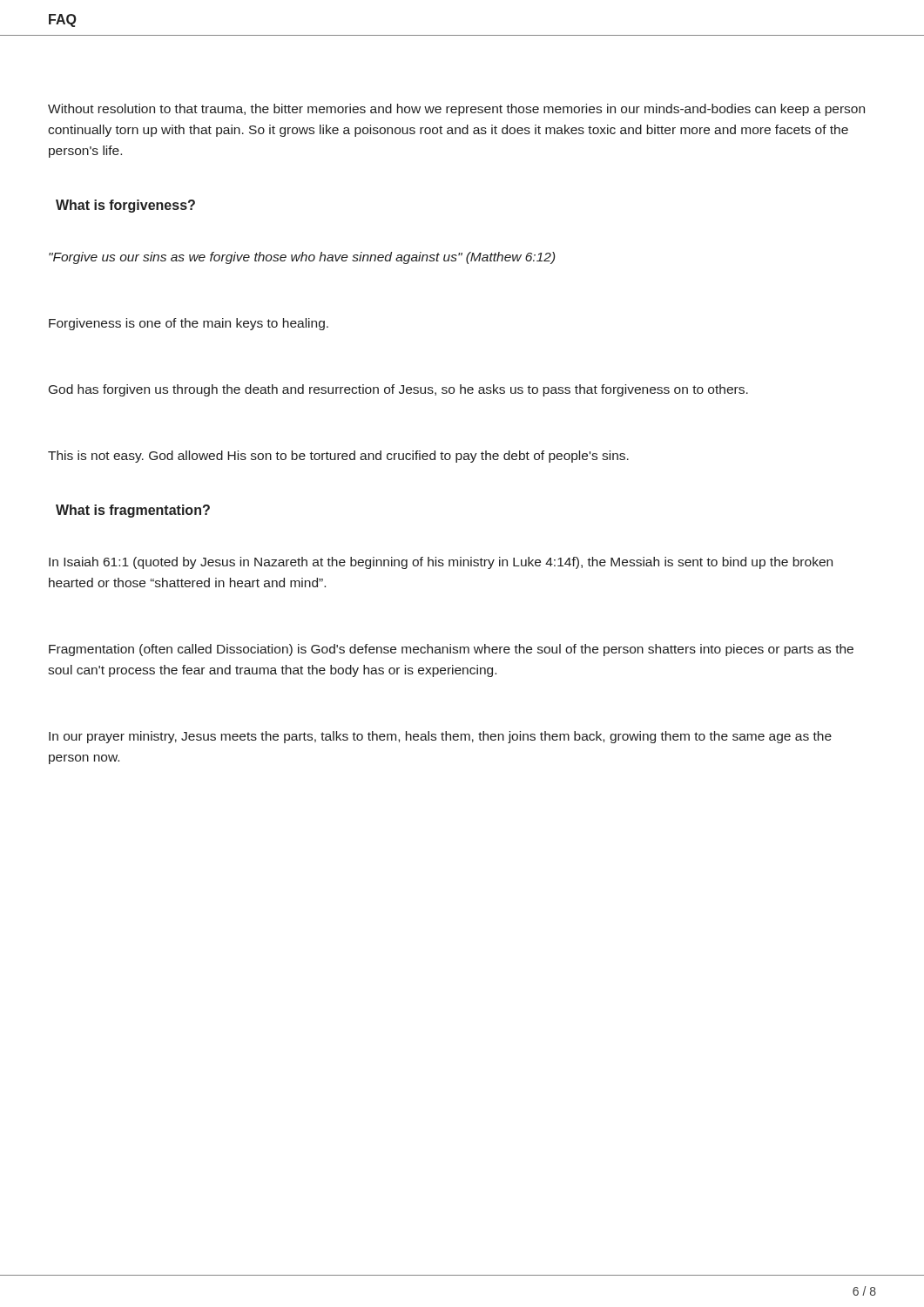Select the block starting "God has forgiven us through the death"

point(398,389)
